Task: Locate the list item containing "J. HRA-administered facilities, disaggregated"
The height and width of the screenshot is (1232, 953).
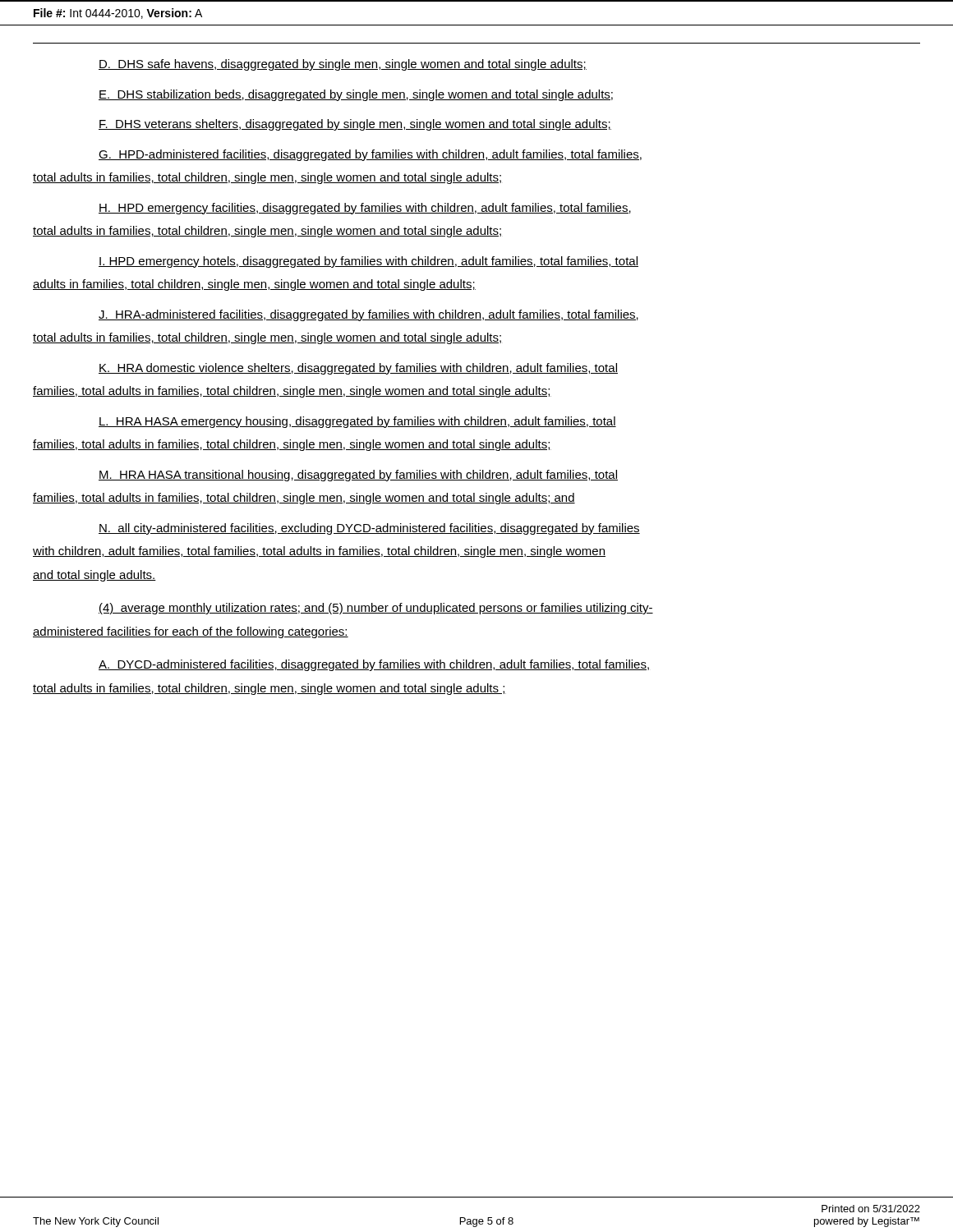Action: (369, 314)
